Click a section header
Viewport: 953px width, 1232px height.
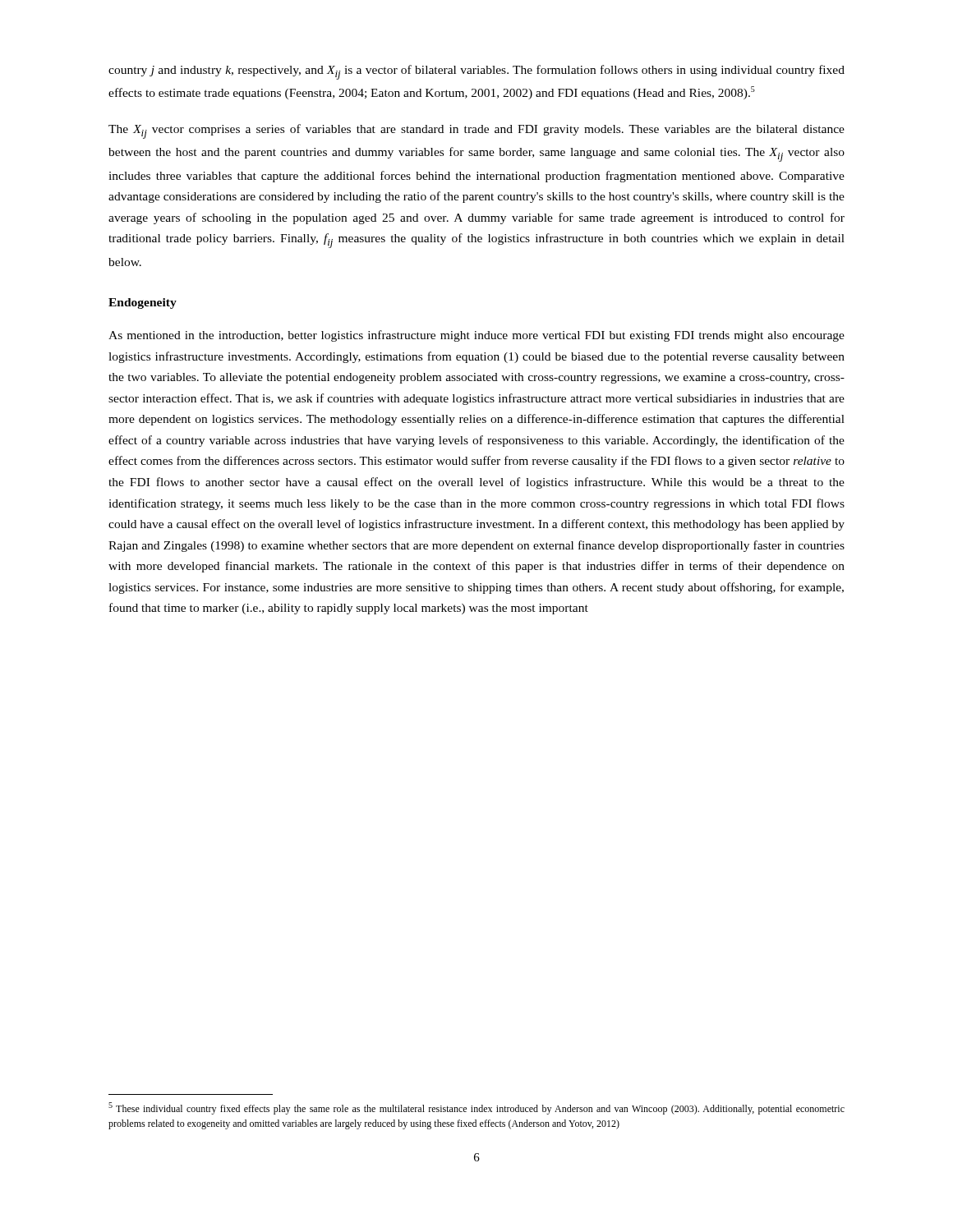(476, 302)
